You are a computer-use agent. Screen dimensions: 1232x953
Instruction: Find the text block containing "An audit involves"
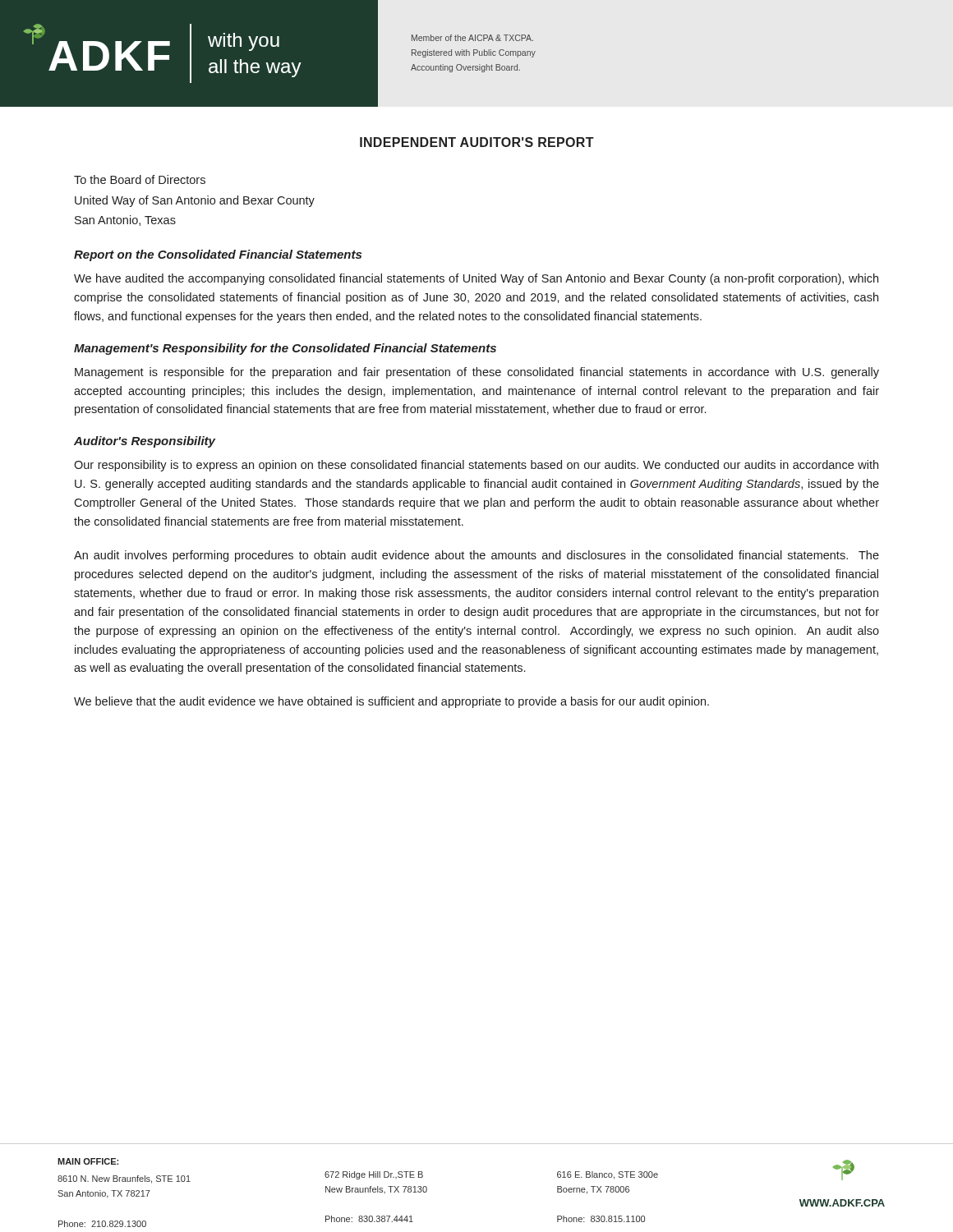pos(476,612)
